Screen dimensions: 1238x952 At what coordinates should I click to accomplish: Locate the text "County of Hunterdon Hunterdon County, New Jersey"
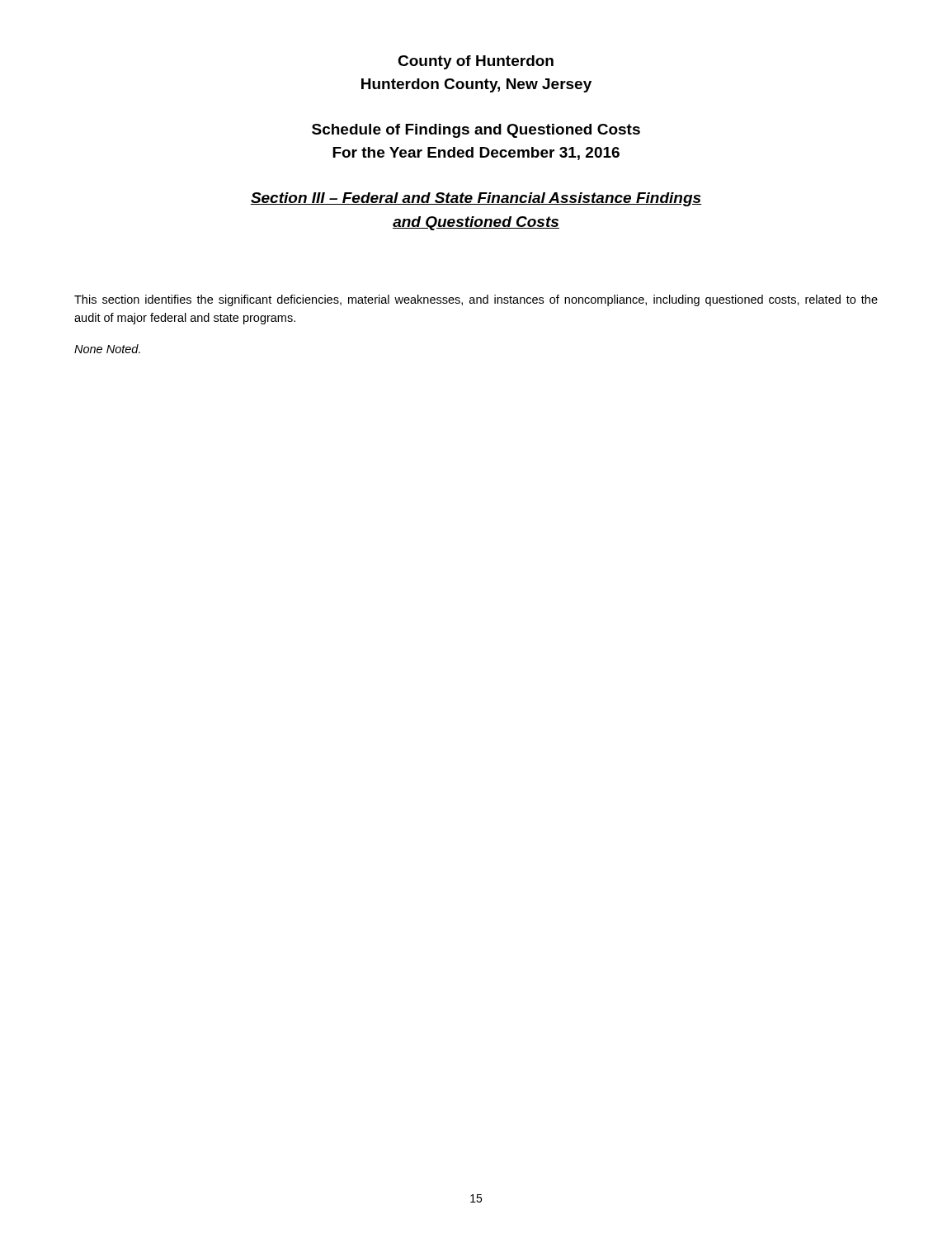coord(476,72)
